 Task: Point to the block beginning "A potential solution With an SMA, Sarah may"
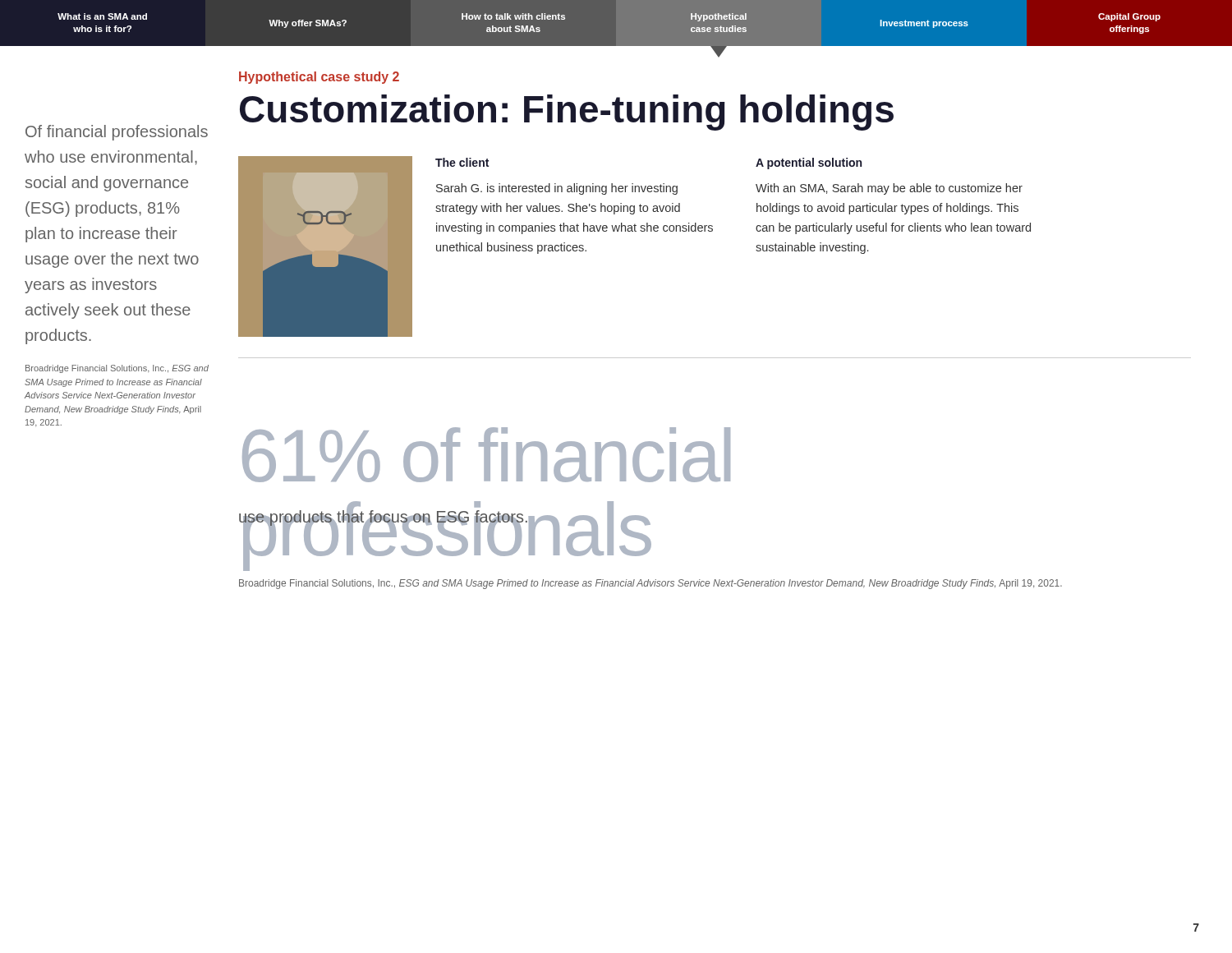click(895, 207)
